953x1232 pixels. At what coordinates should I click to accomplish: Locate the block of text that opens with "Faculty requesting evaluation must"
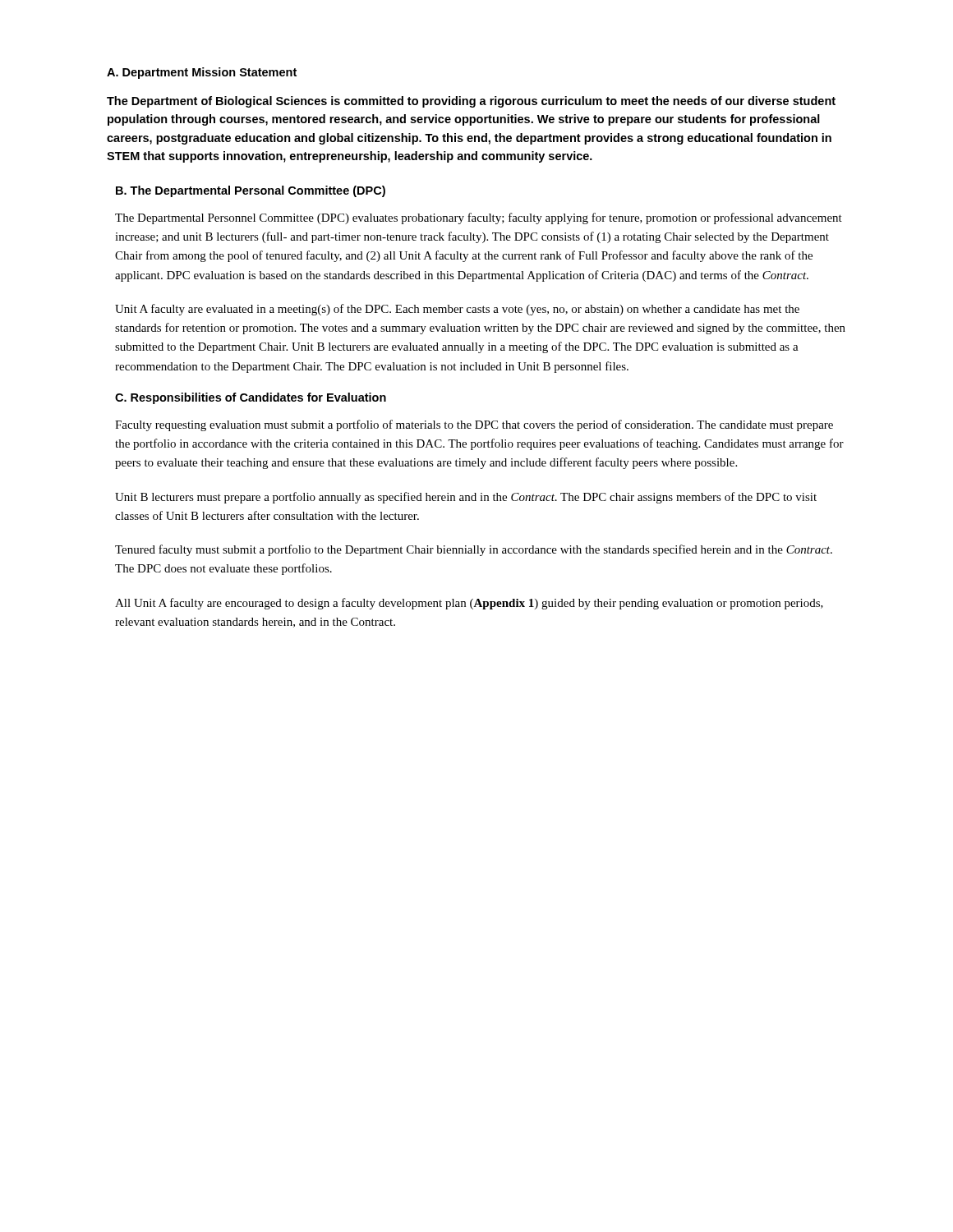coord(479,444)
